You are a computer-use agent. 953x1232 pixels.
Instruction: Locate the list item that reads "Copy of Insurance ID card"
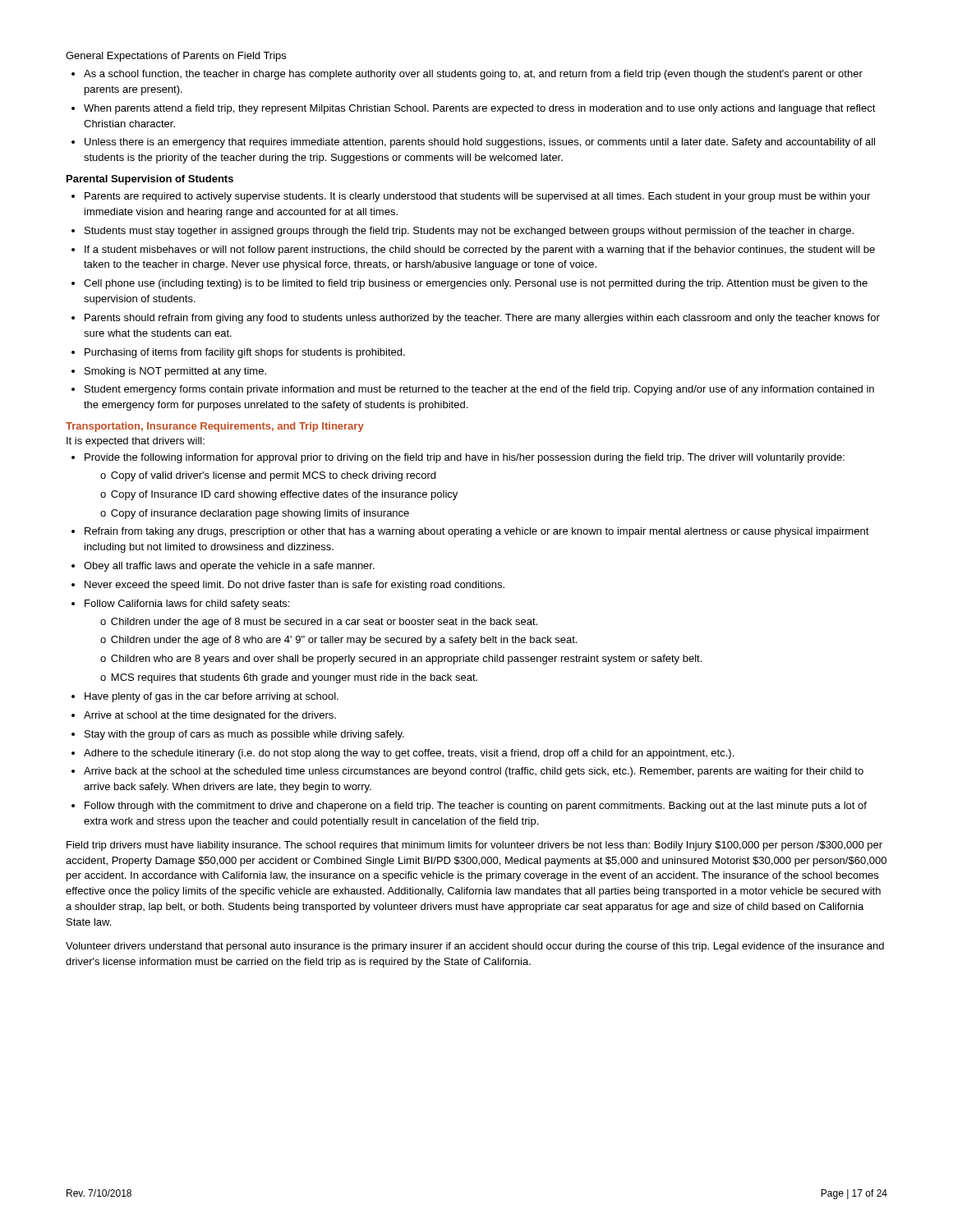(x=284, y=494)
